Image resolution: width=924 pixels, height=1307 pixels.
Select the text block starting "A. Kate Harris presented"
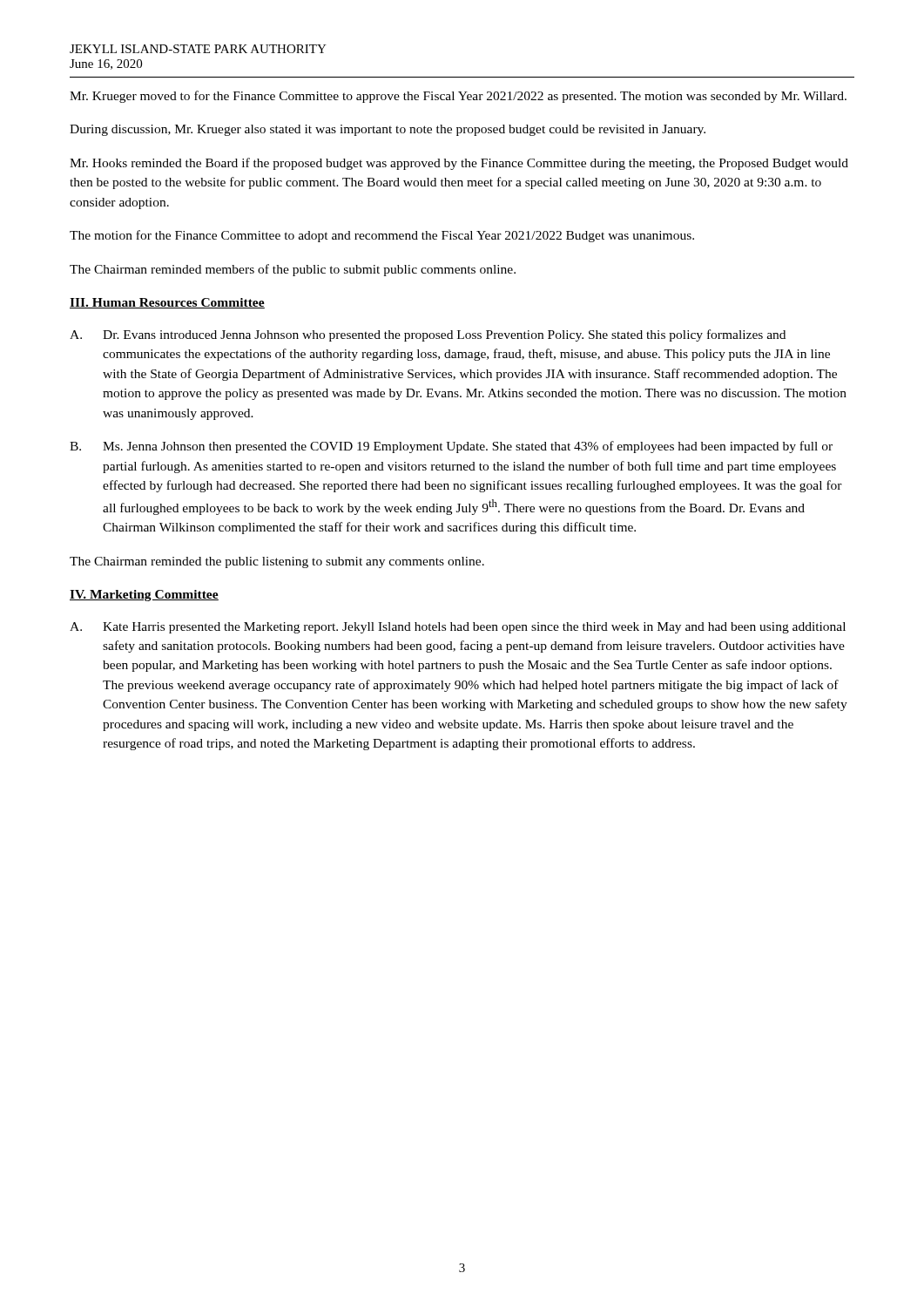pos(462,685)
